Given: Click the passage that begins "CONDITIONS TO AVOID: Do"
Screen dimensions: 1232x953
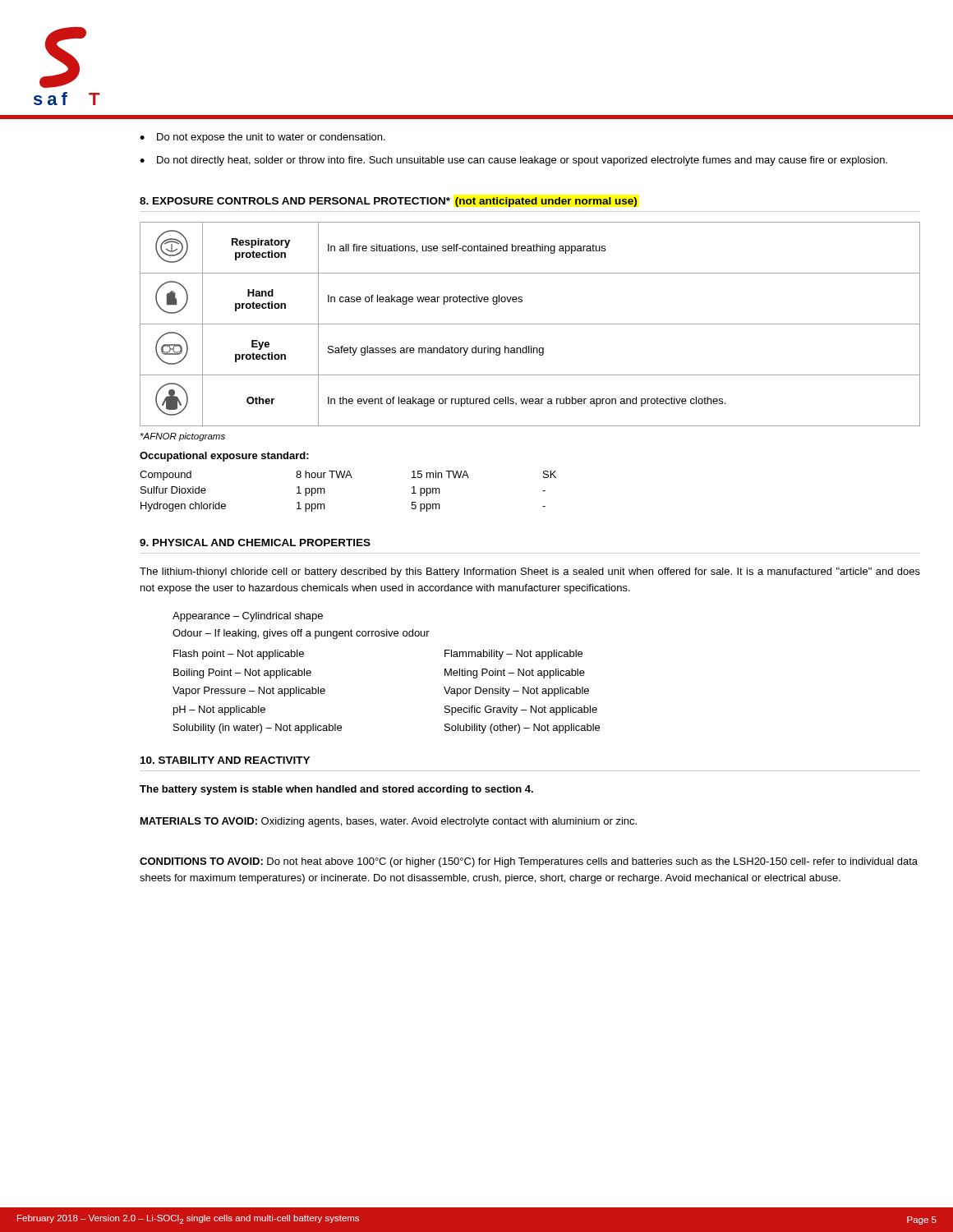Looking at the screenshot, I should pos(529,869).
